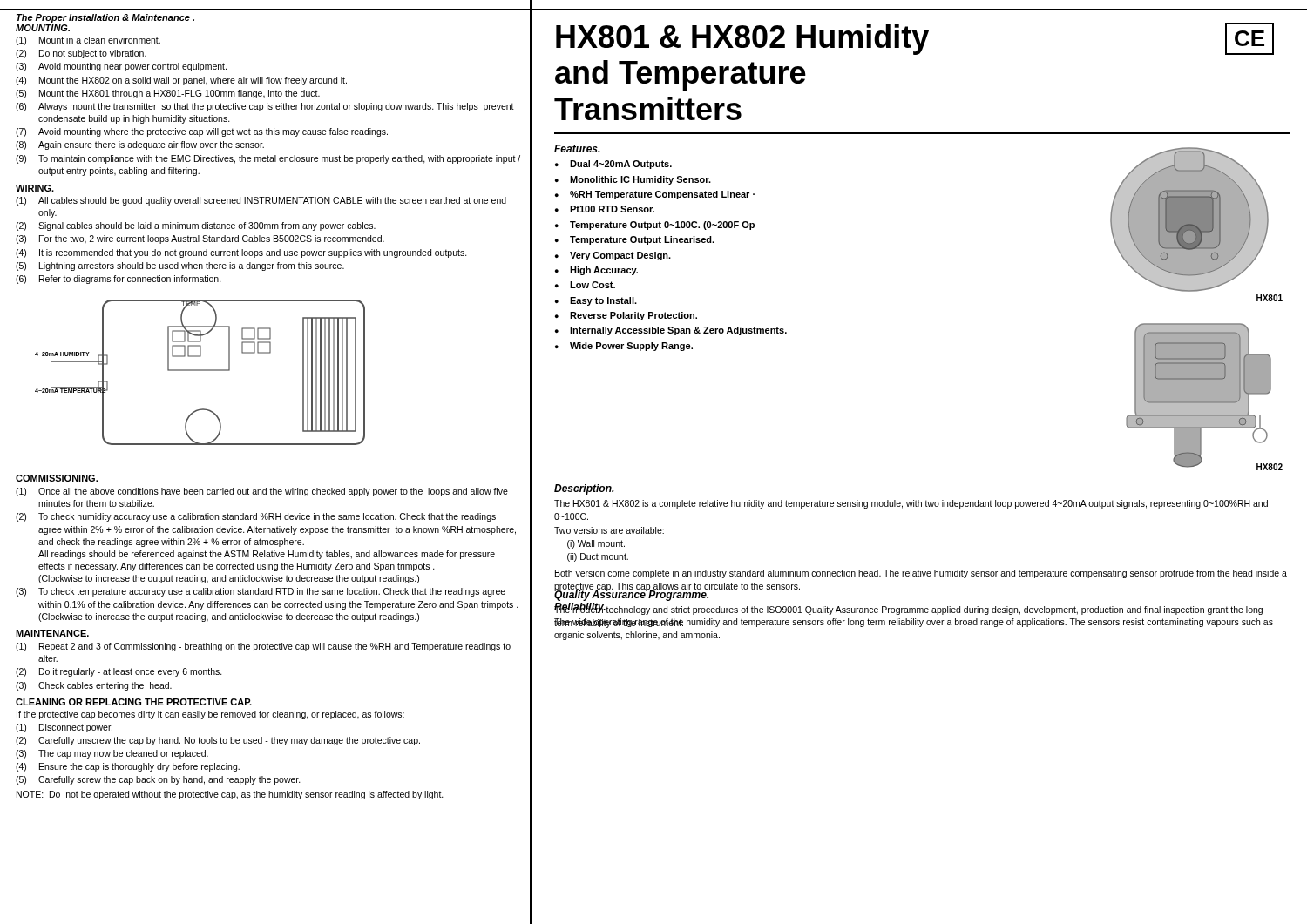This screenshot has width=1307, height=924.
Task: Click on the list item with the text "(6)Refer to diagrams"
Action: (268, 279)
